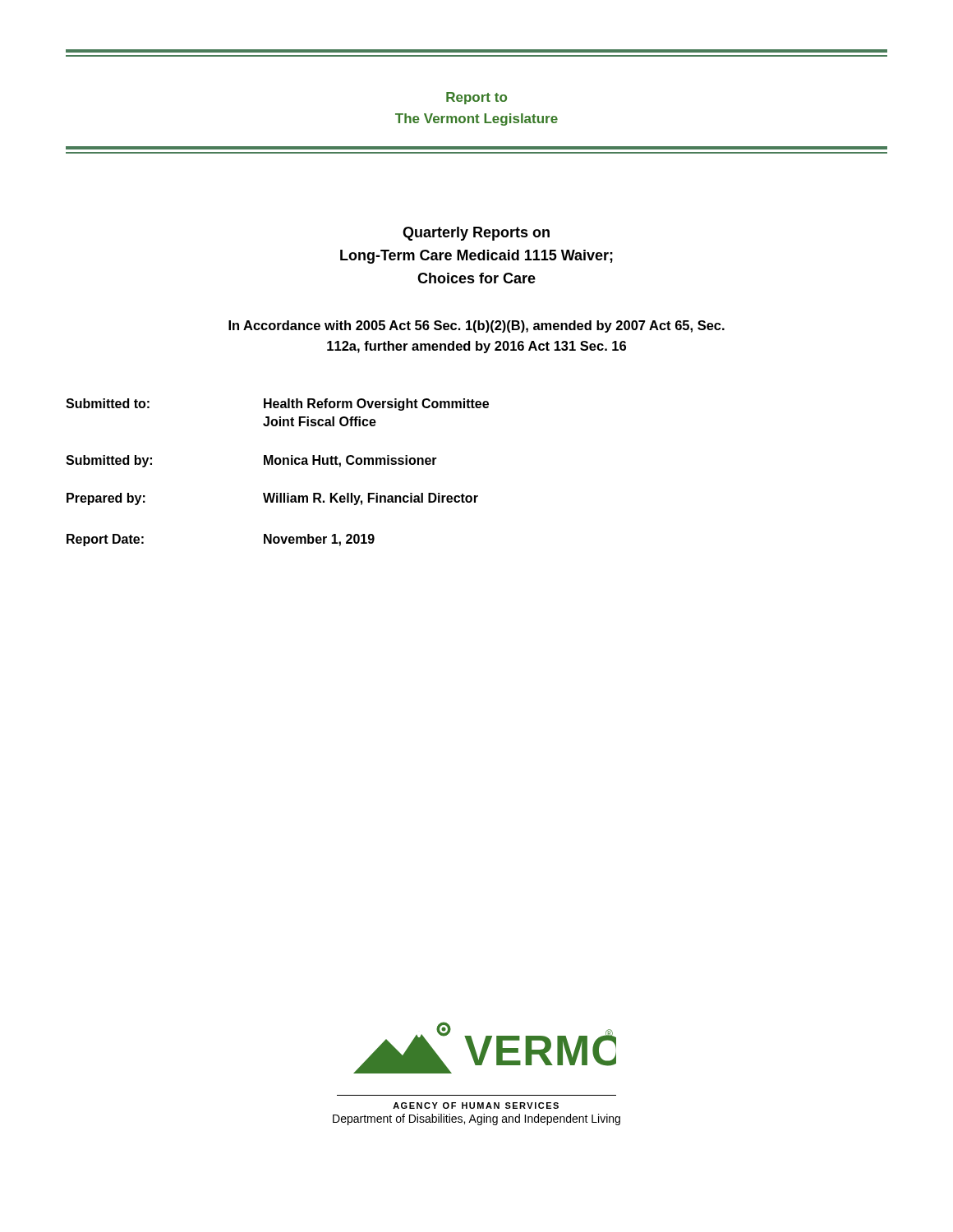Locate the text "Department of Disabilities, Aging and Independent Living"
This screenshot has width=953, height=1232.
coord(476,1119)
